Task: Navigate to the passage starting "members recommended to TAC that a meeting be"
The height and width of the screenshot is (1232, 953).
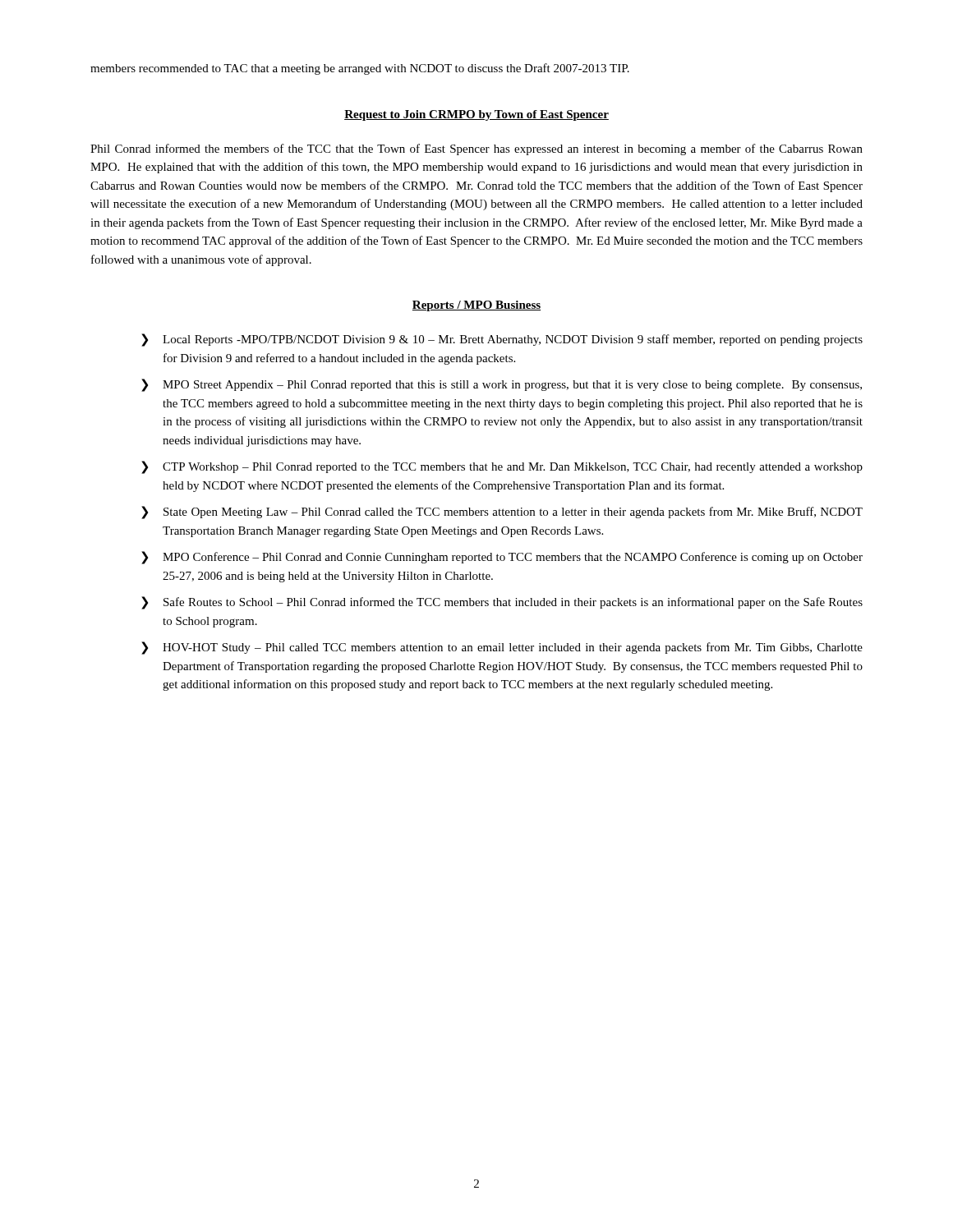Action: [x=360, y=68]
